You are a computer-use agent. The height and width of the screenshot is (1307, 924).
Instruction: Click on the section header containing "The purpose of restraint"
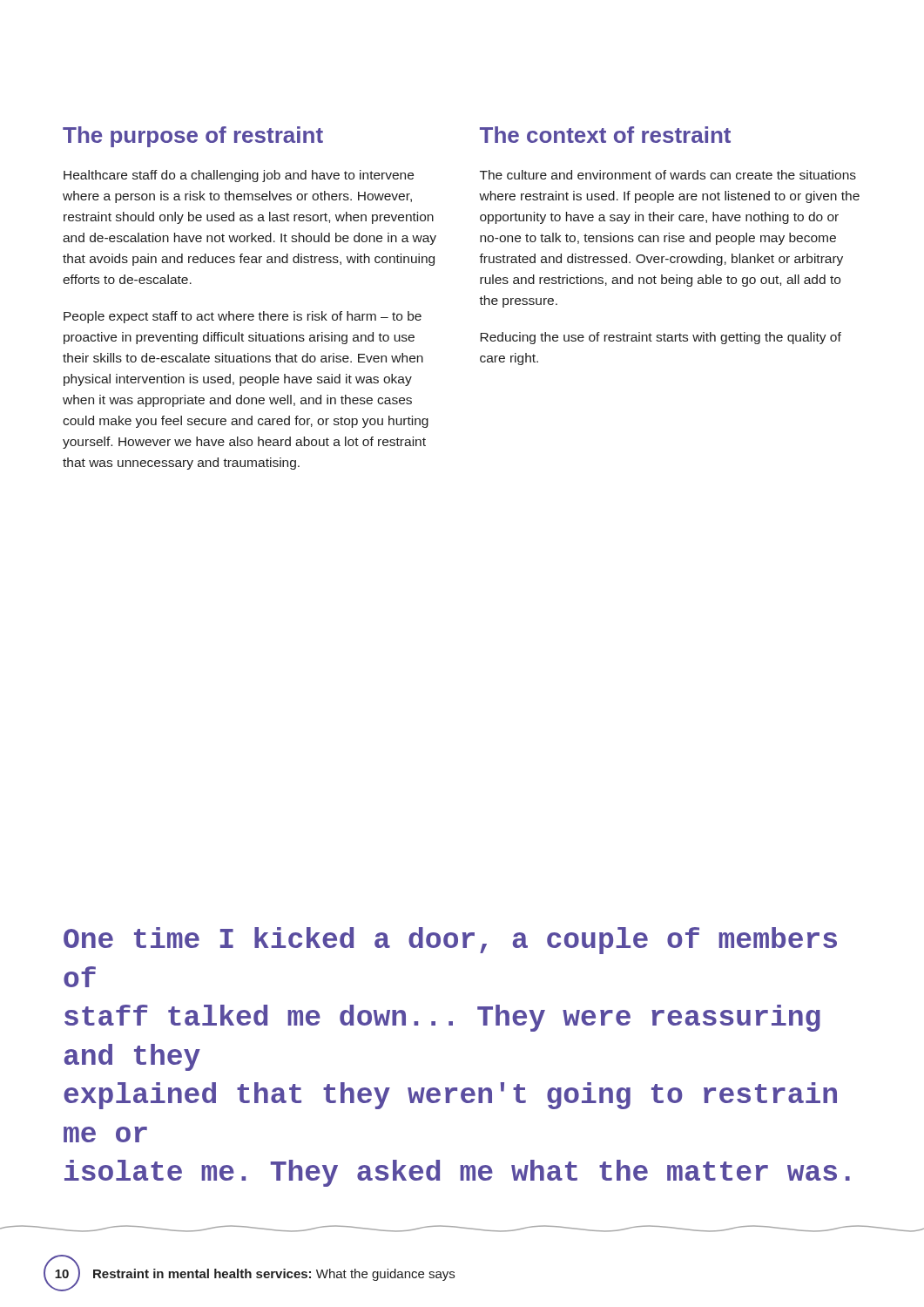193,135
